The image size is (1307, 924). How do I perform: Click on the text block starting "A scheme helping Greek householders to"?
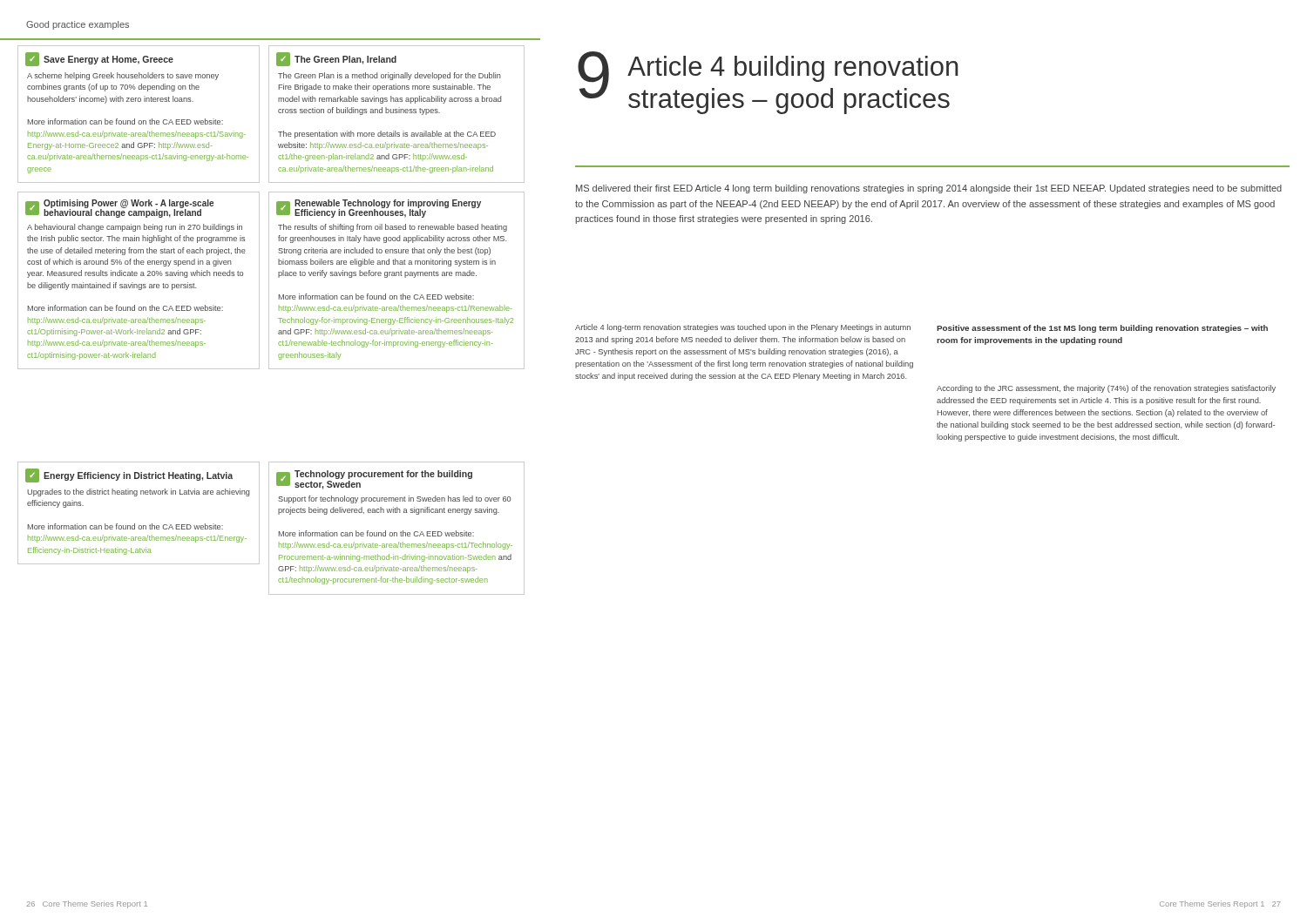tap(138, 122)
